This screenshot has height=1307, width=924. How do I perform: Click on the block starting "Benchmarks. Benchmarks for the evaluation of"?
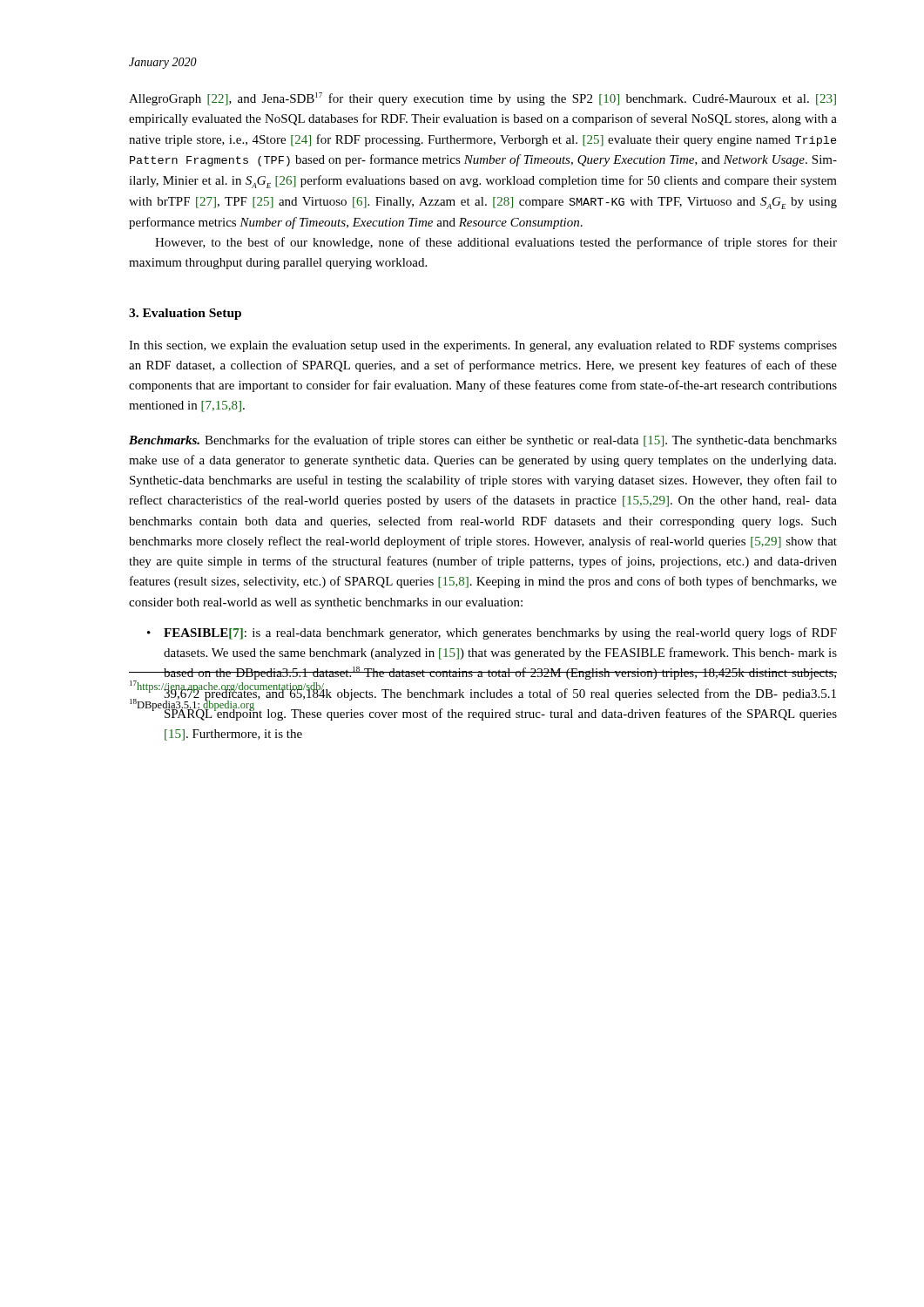tap(483, 521)
